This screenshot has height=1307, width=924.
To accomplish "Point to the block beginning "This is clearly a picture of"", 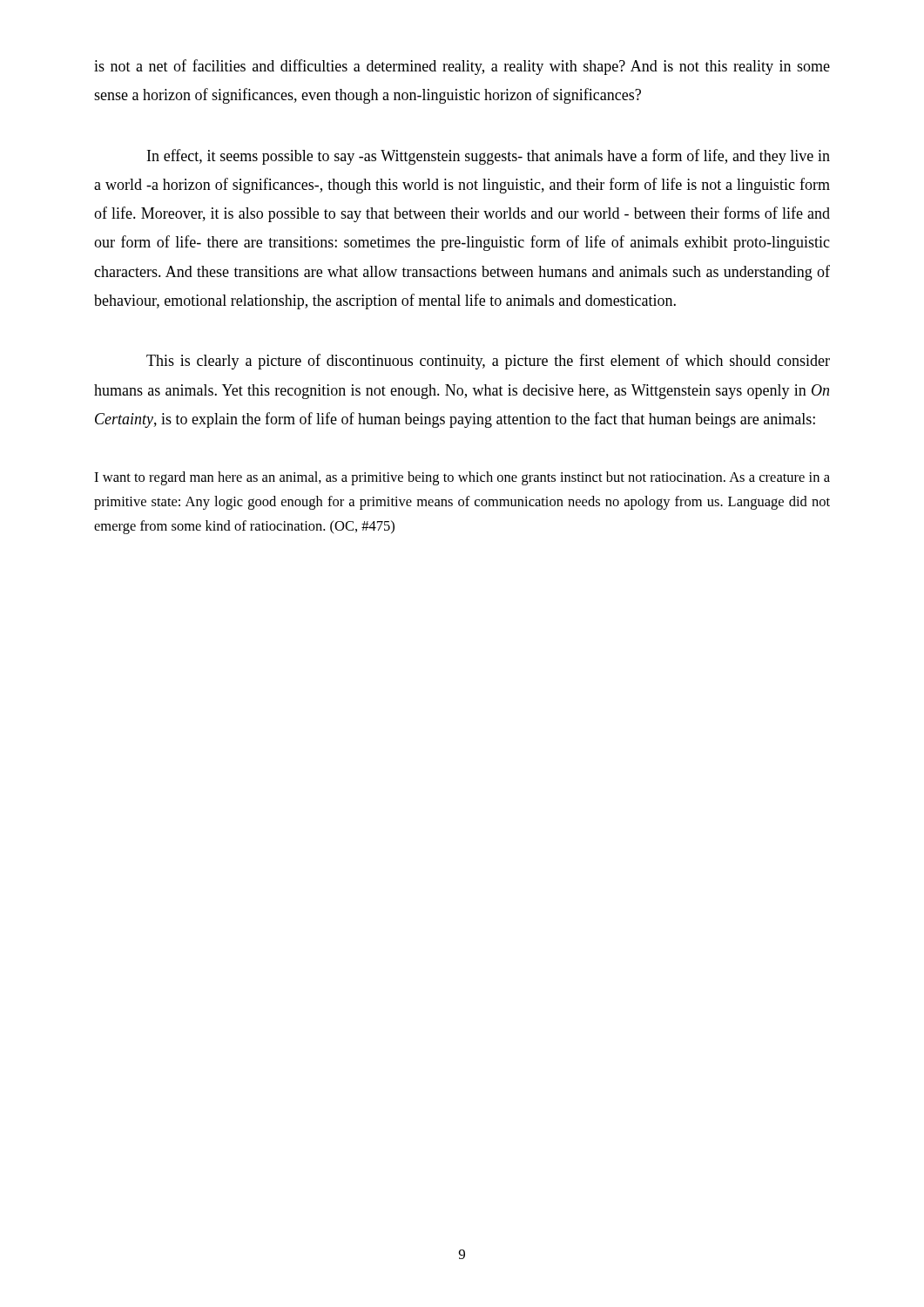I will (462, 390).
